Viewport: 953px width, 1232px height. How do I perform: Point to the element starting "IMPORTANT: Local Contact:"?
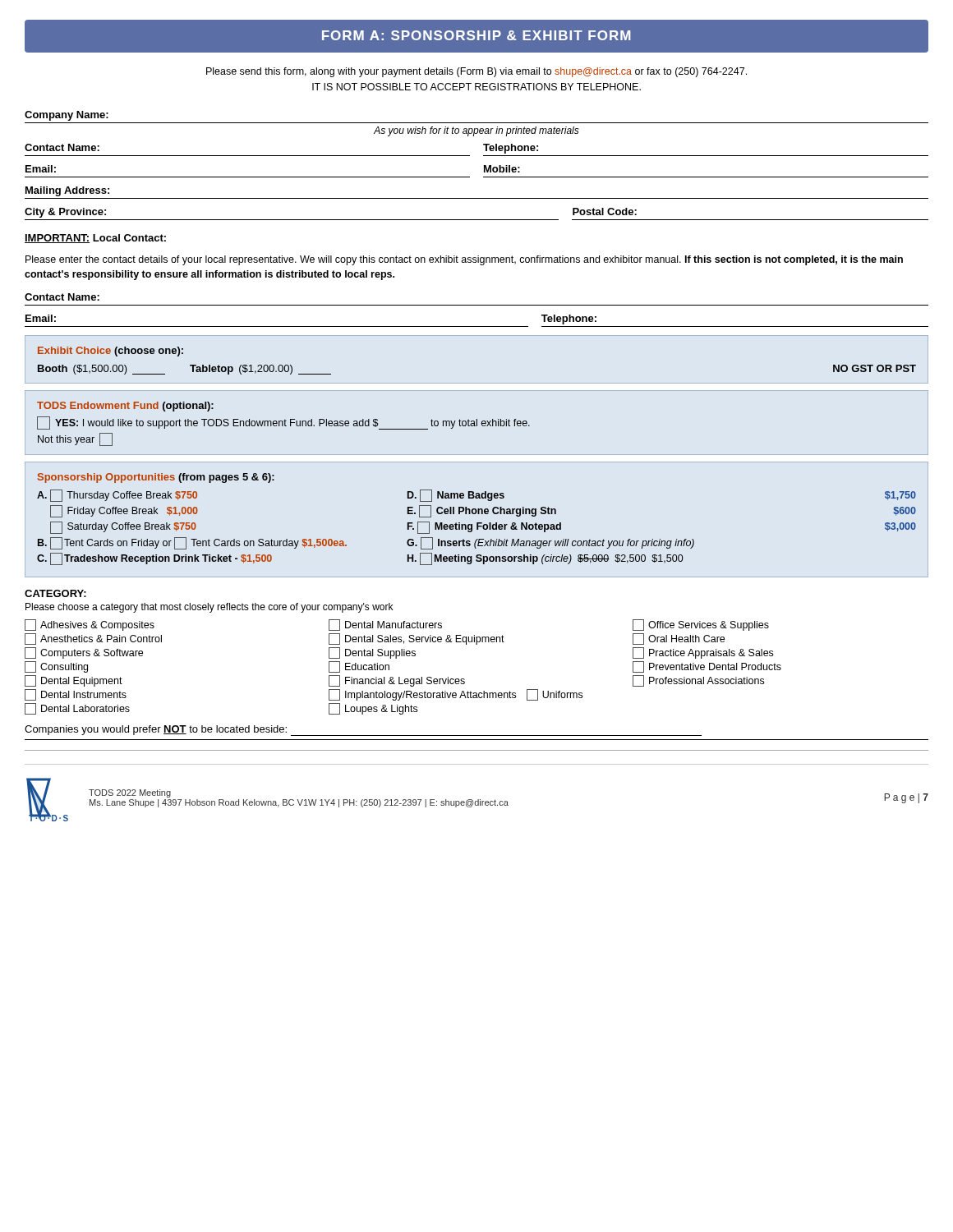(x=95, y=239)
